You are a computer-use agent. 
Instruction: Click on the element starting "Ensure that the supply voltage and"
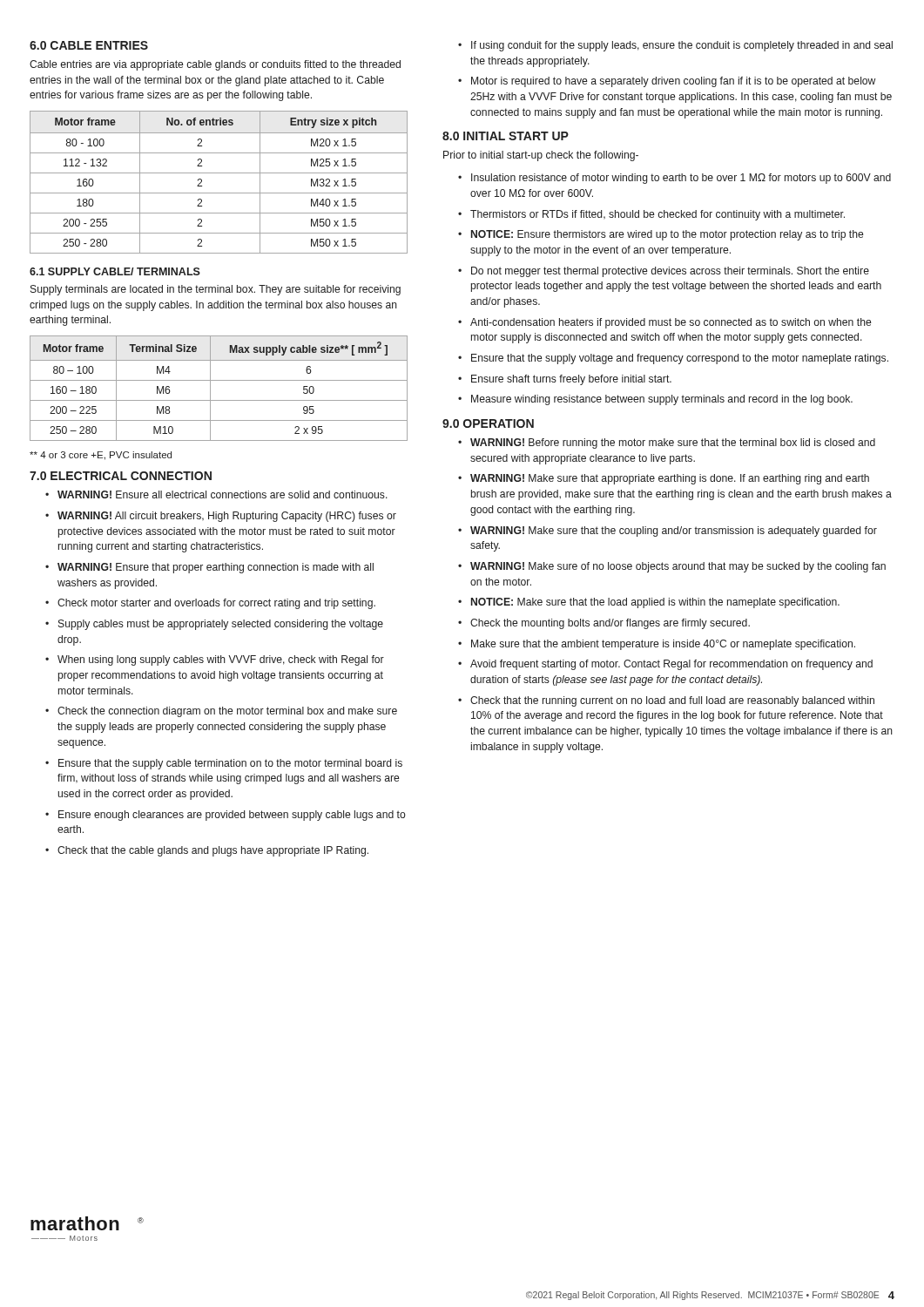point(676,359)
